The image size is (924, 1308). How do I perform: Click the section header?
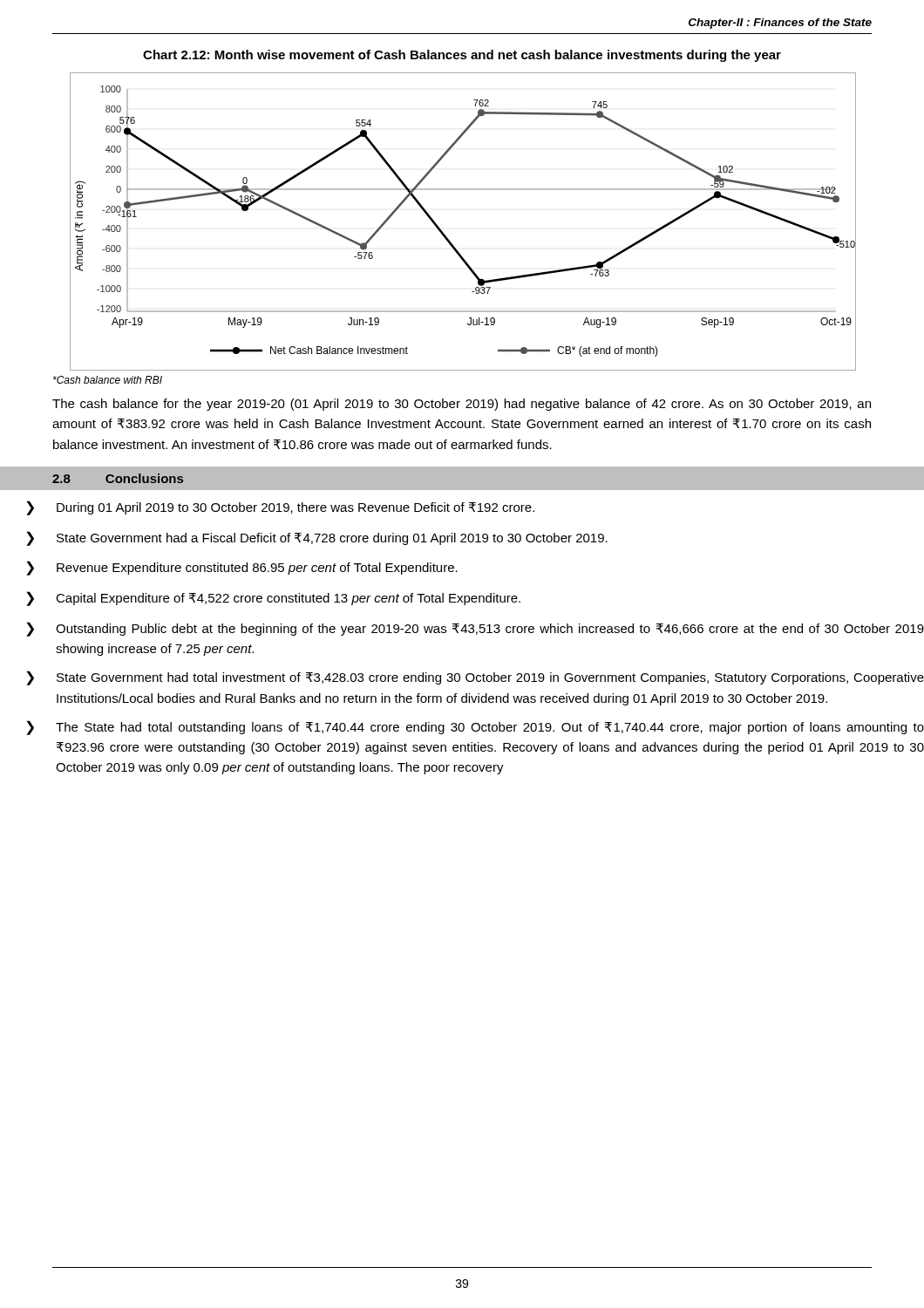[x=118, y=478]
